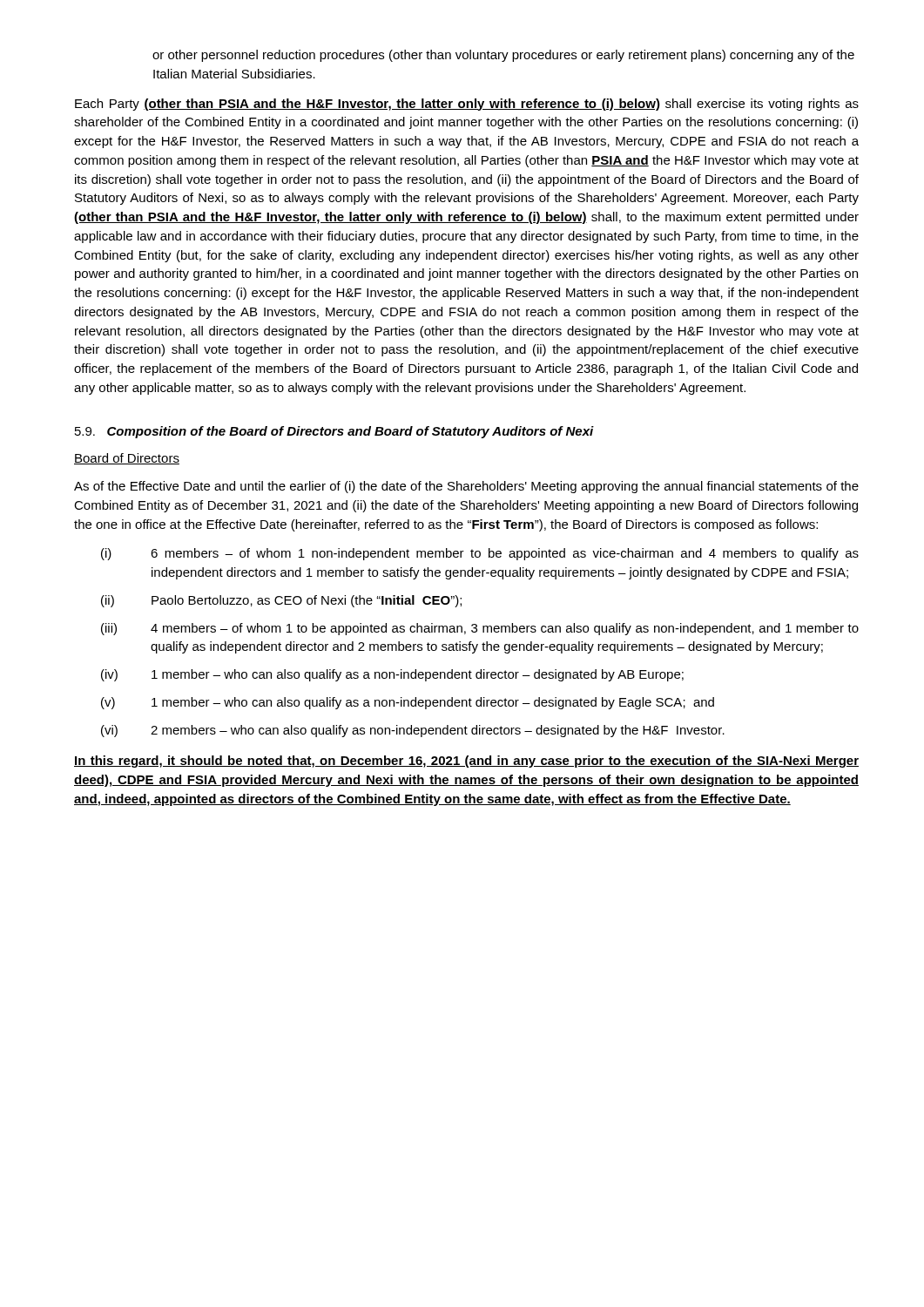Navigate to the text block starting "5.9. Composition of the"

(x=334, y=430)
